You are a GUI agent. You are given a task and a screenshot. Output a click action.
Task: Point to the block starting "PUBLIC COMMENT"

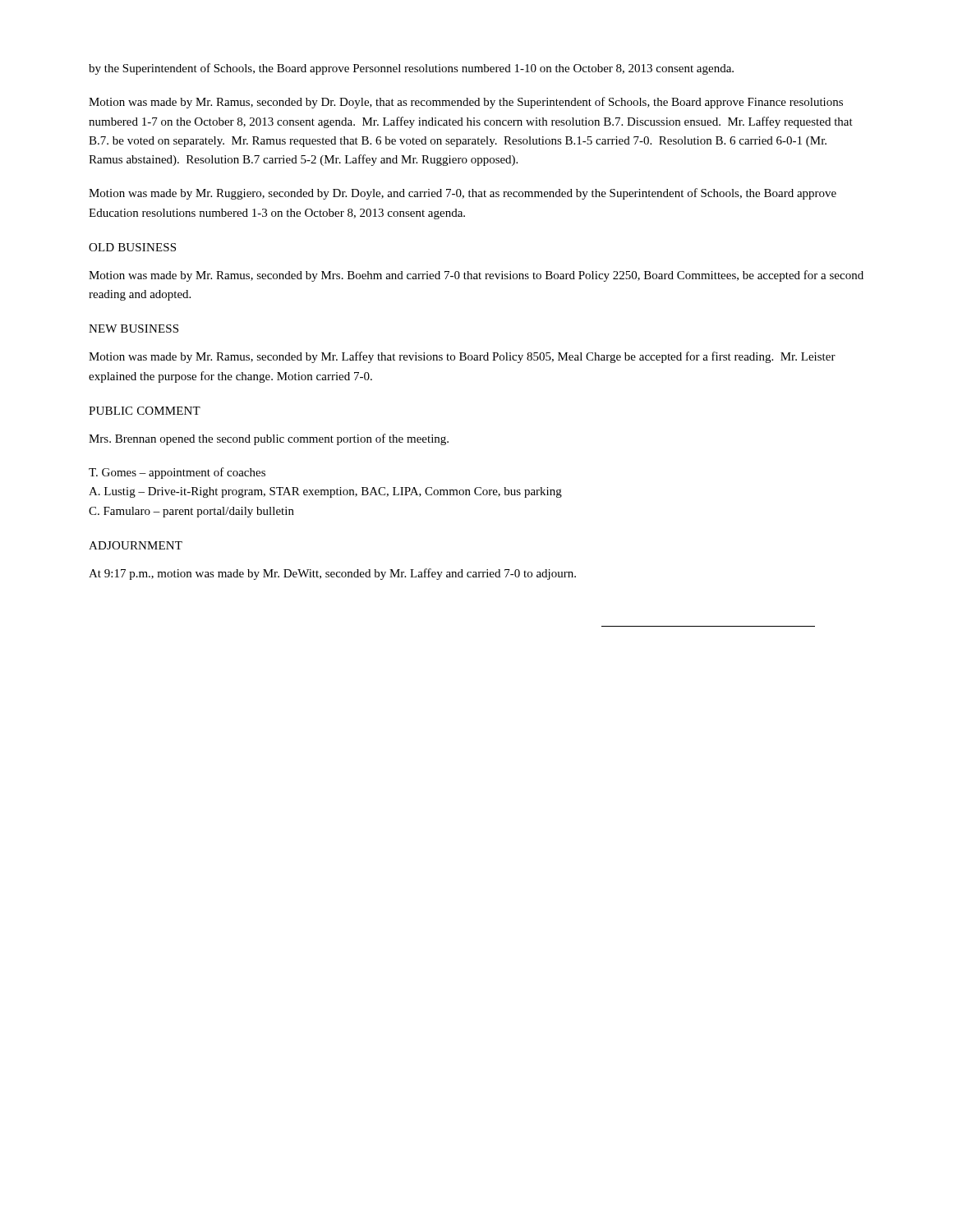145,410
